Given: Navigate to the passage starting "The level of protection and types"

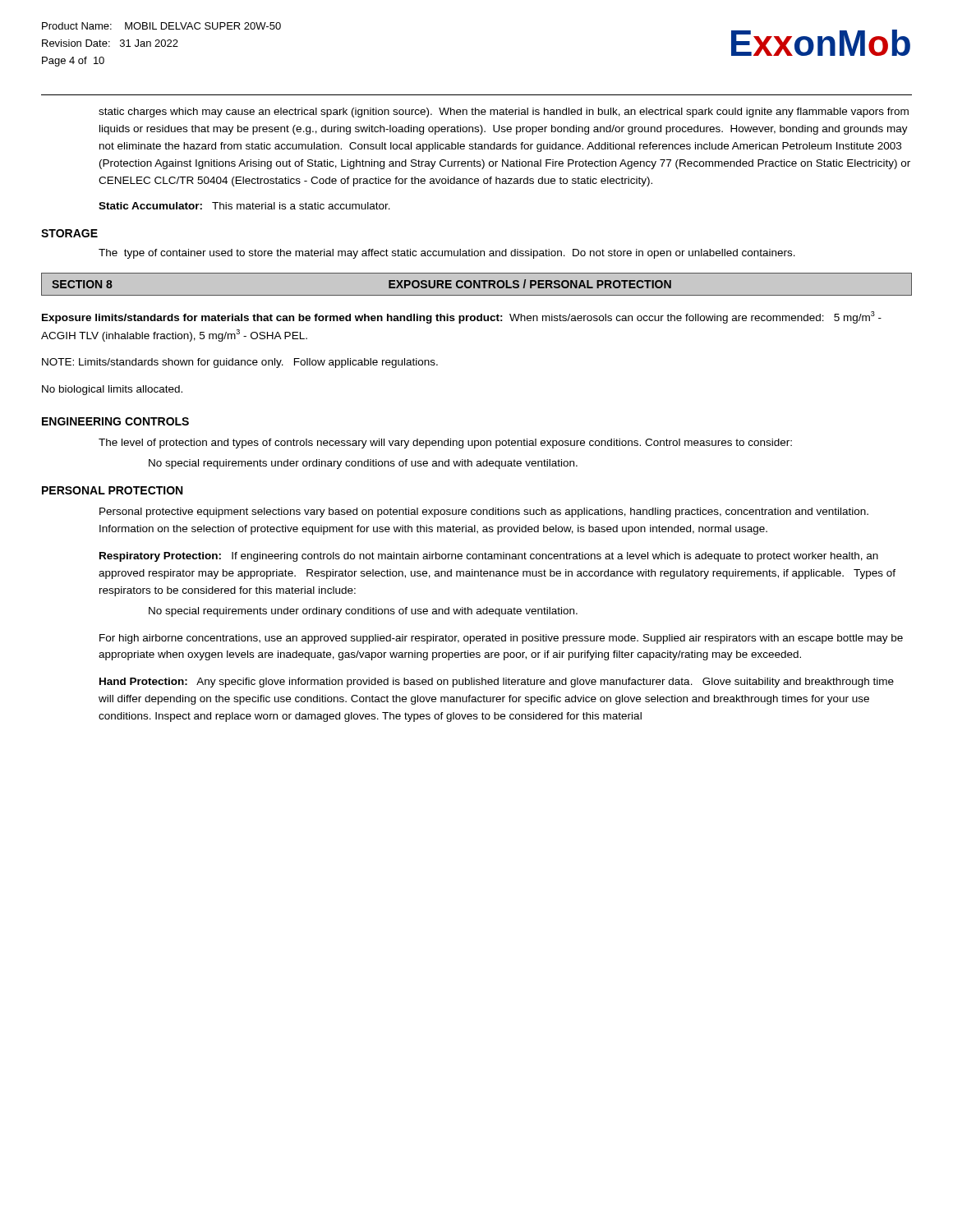Looking at the screenshot, I should [446, 442].
